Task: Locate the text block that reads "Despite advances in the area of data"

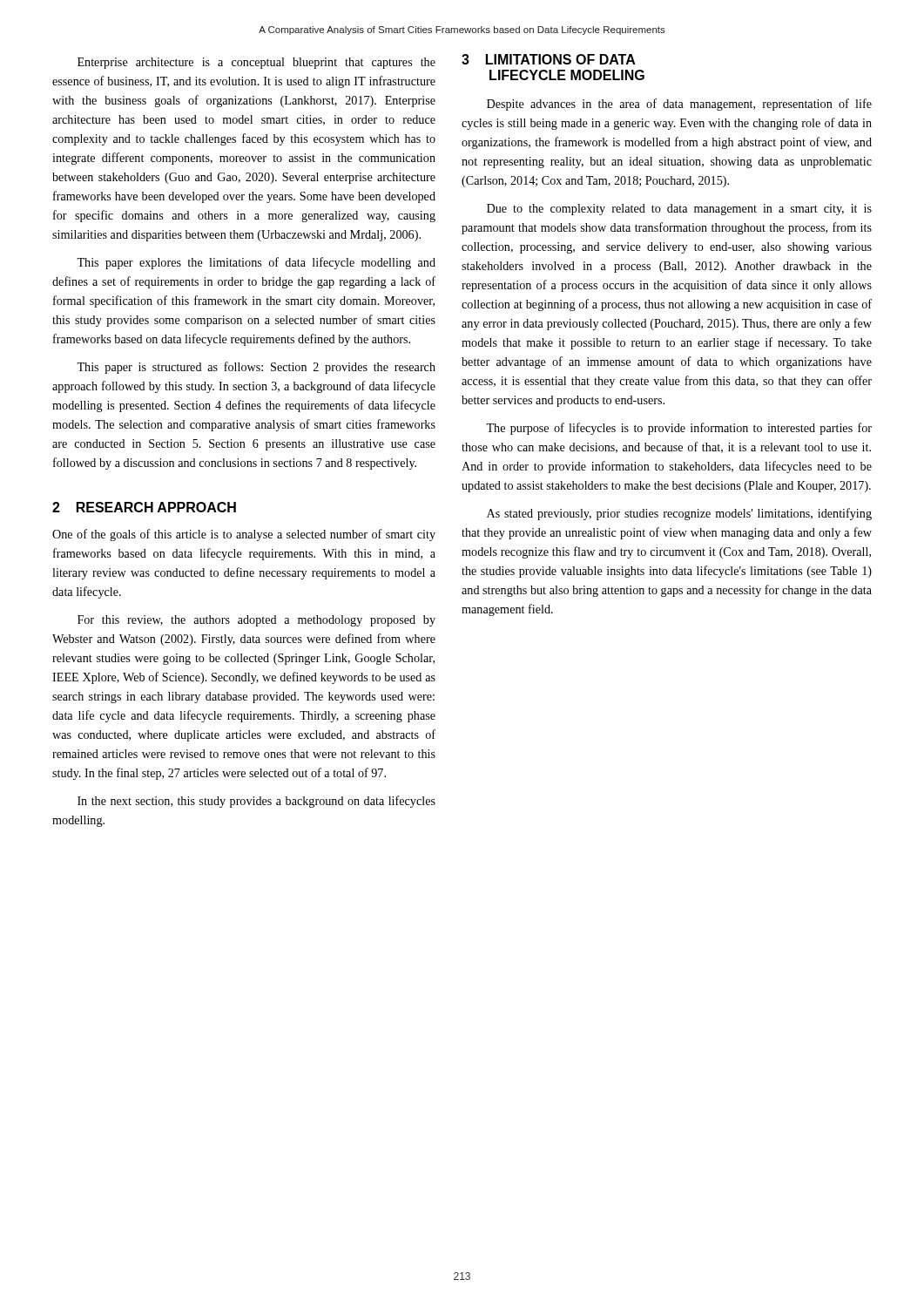Action: [667, 142]
